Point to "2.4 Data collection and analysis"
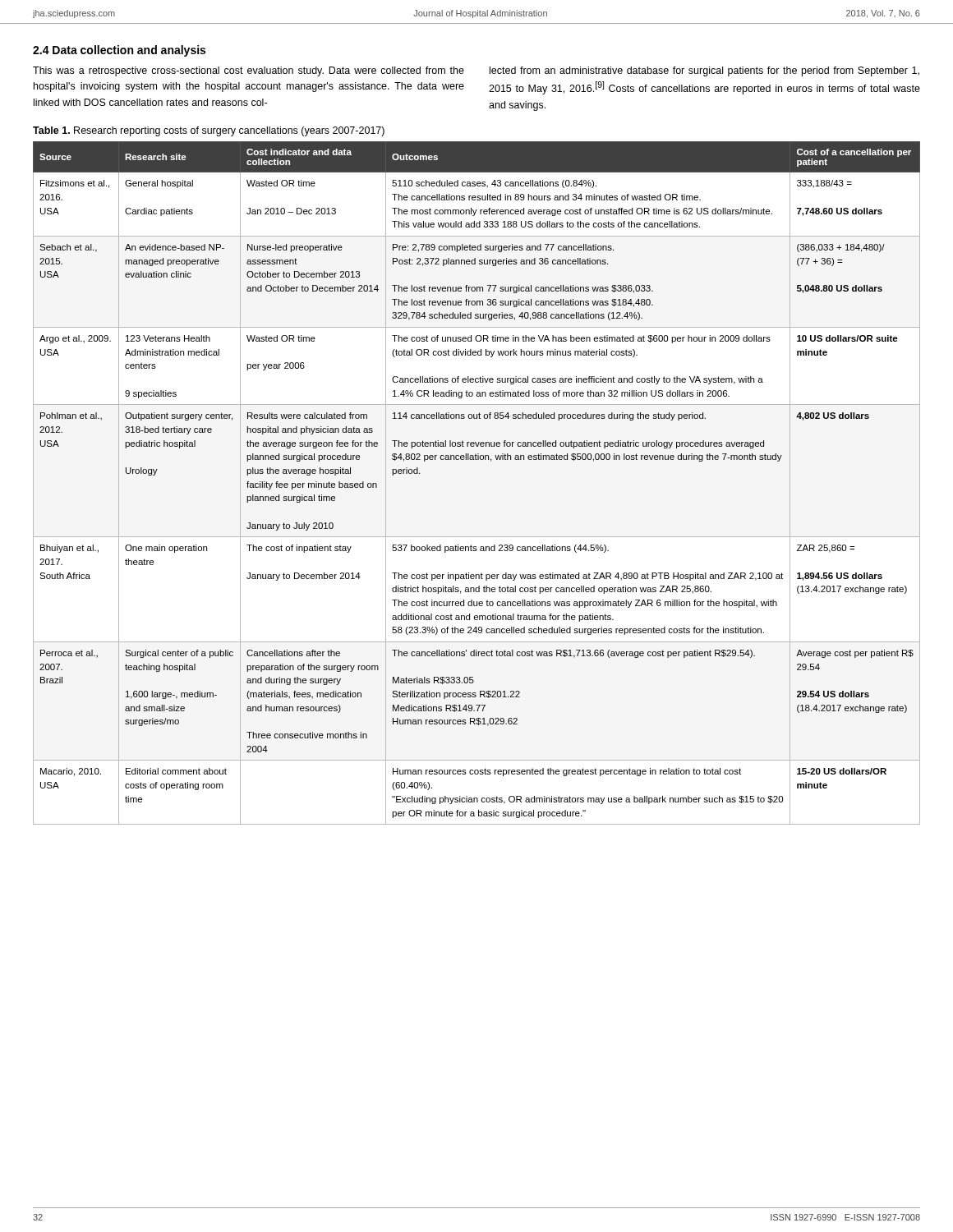Viewport: 953px width, 1232px height. point(120,50)
